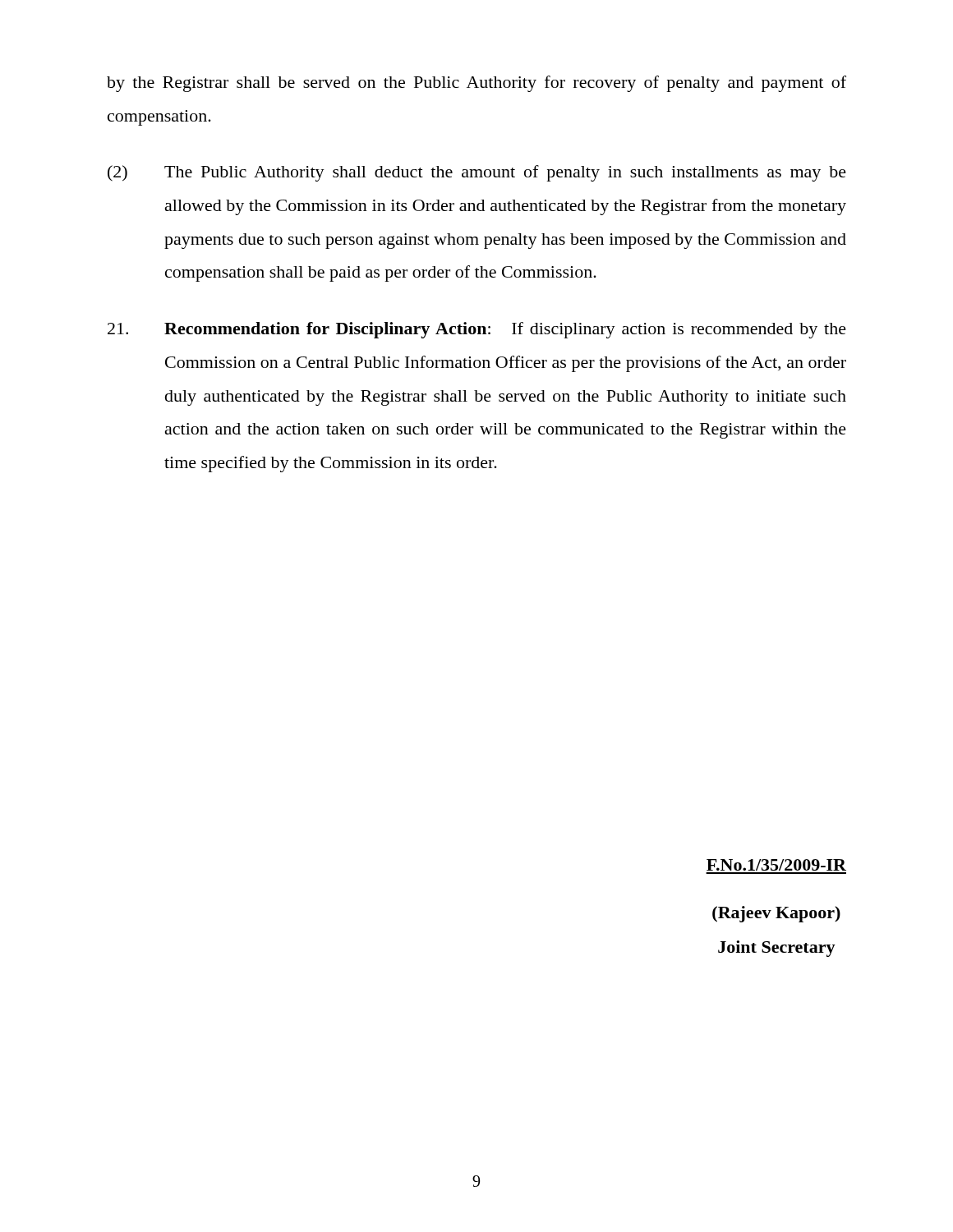This screenshot has height=1232, width=953.
Task: Locate the text with the text "F.No.1/35/2009-IR (Rajeev Kapoor) Joint Secretary"
Action: tap(776, 906)
